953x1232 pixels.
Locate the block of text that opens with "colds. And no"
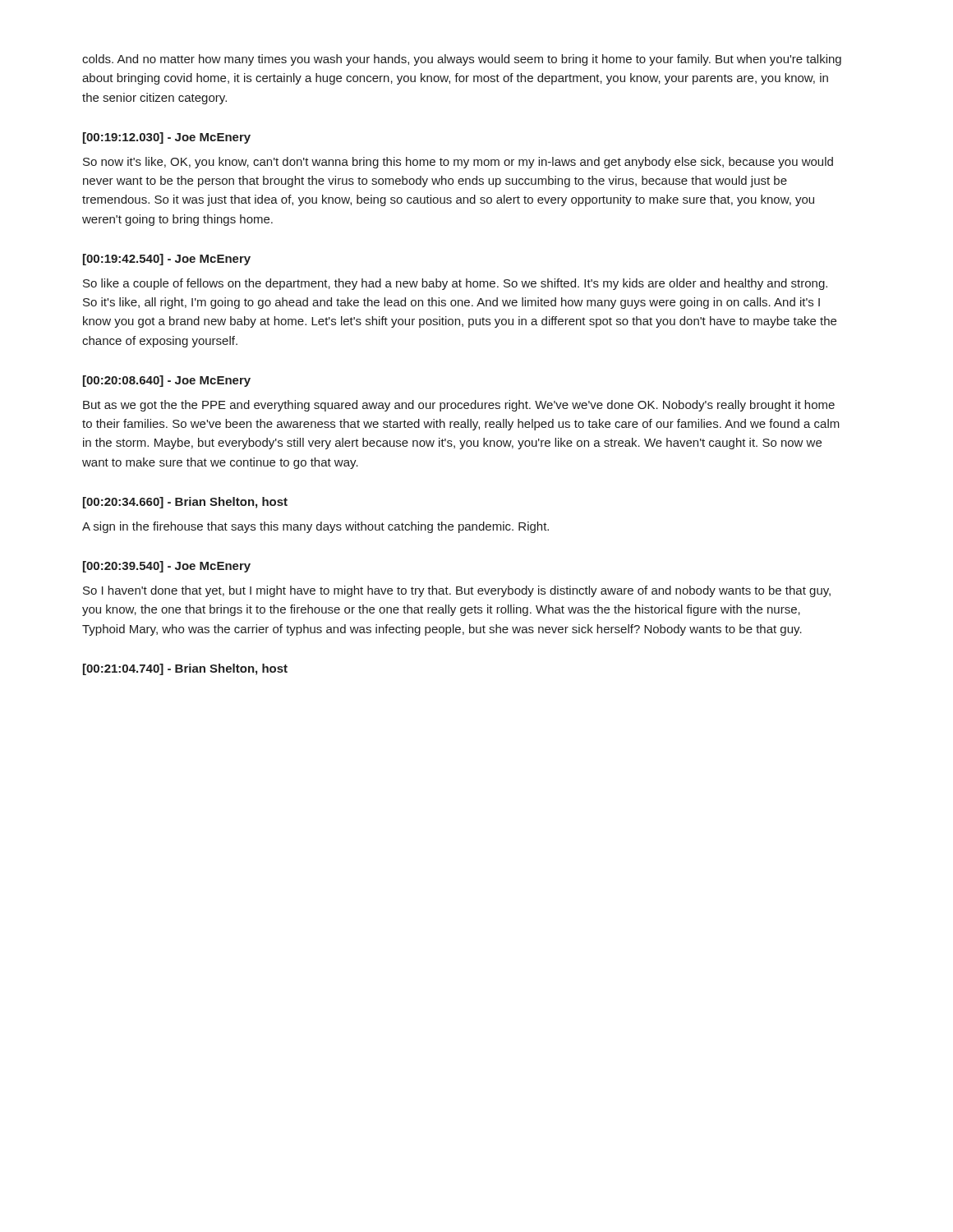coord(462,78)
